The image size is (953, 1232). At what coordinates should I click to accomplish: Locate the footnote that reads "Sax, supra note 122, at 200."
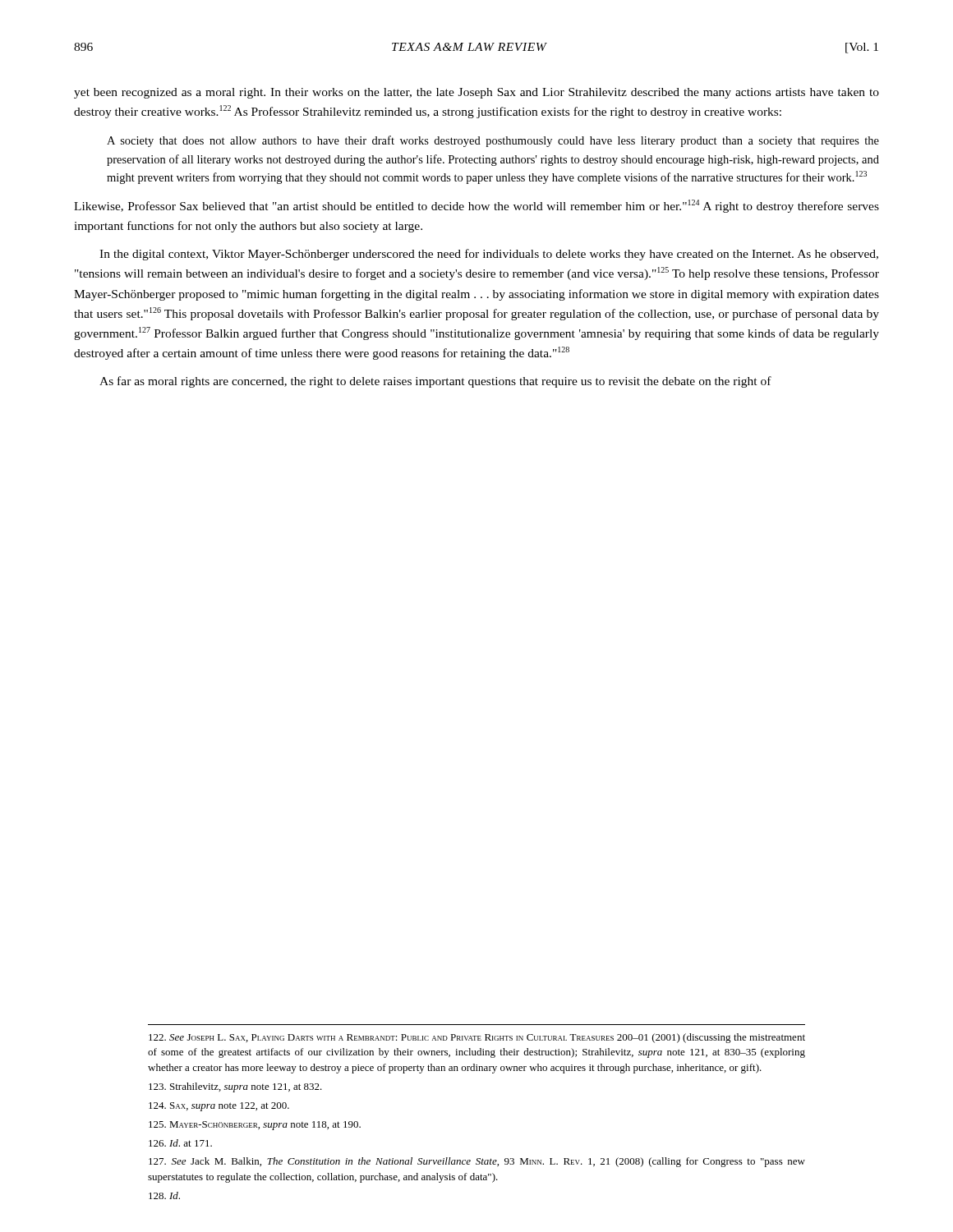click(219, 1105)
